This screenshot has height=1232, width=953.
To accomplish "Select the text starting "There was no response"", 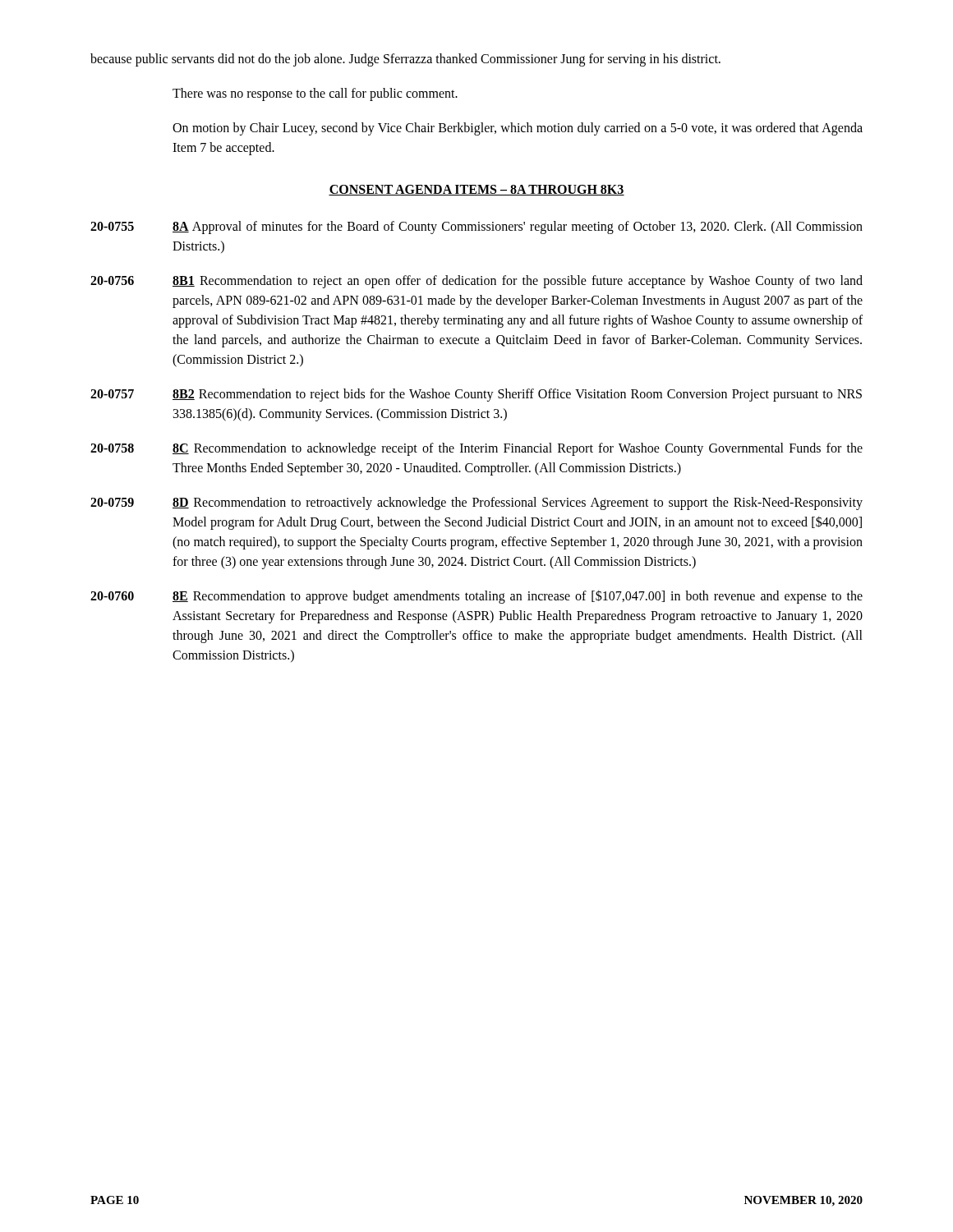I will tap(315, 93).
